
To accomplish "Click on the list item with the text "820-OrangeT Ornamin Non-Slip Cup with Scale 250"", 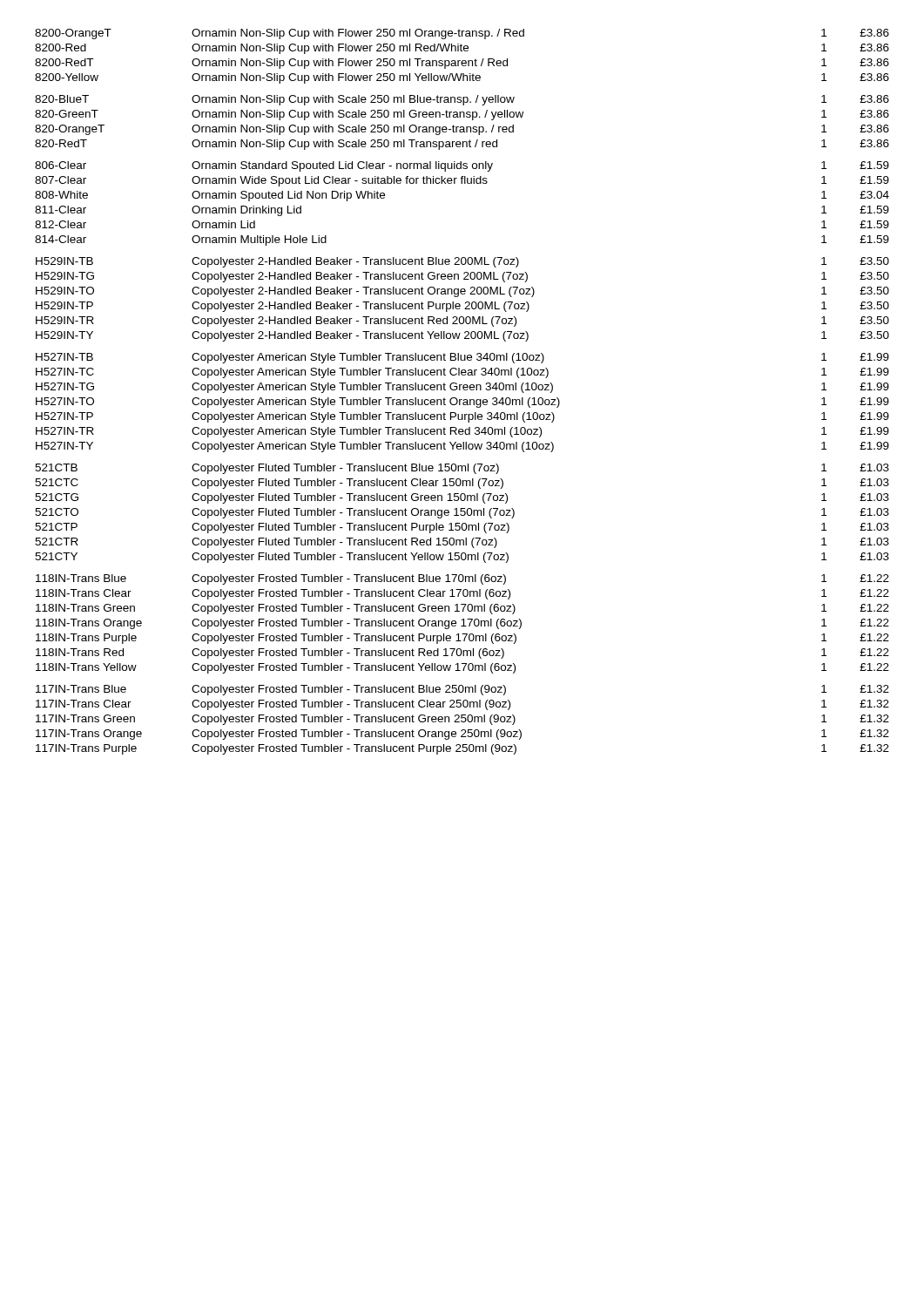I will pos(462,128).
